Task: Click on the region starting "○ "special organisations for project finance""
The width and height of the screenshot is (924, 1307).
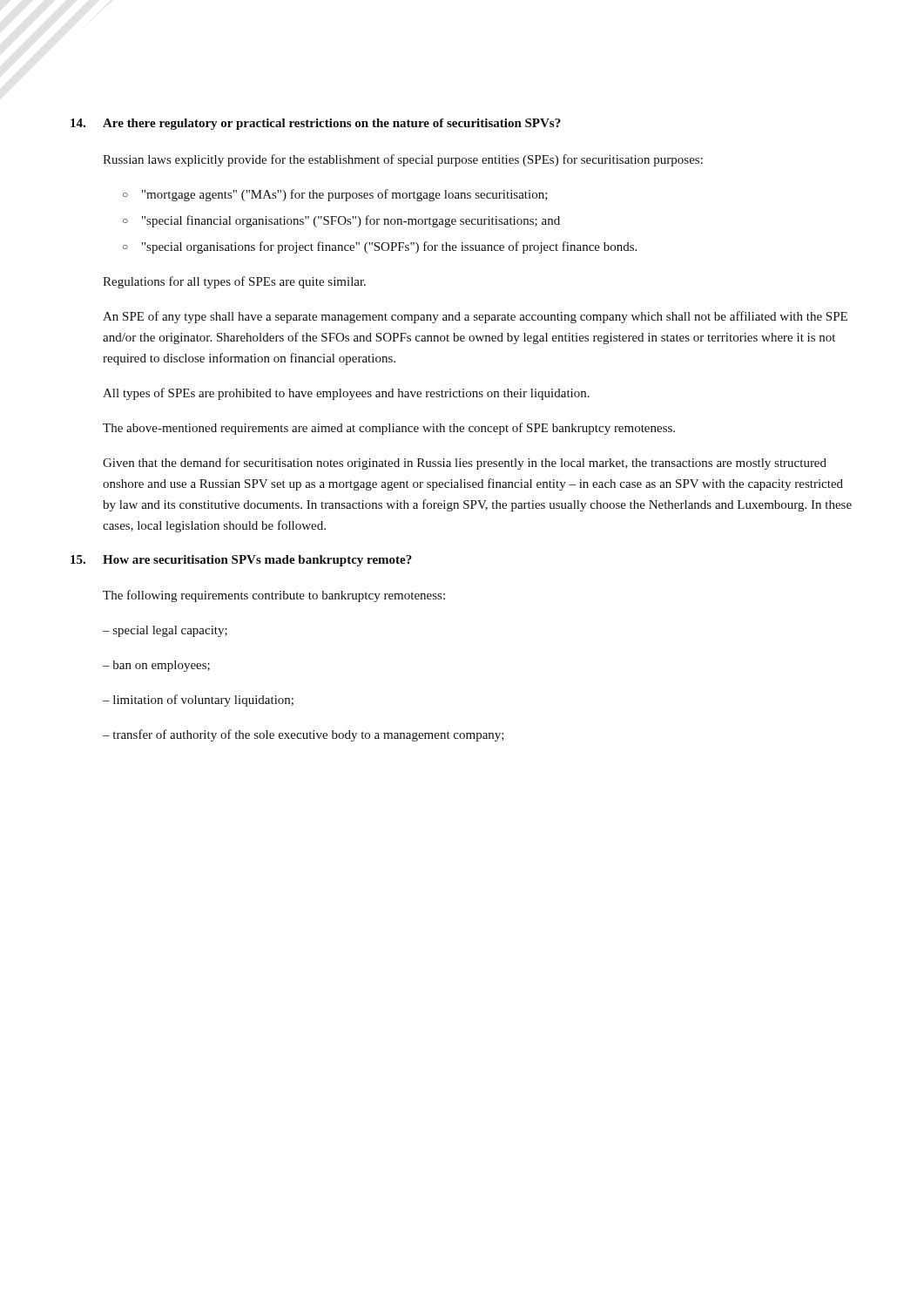Action: tap(488, 246)
